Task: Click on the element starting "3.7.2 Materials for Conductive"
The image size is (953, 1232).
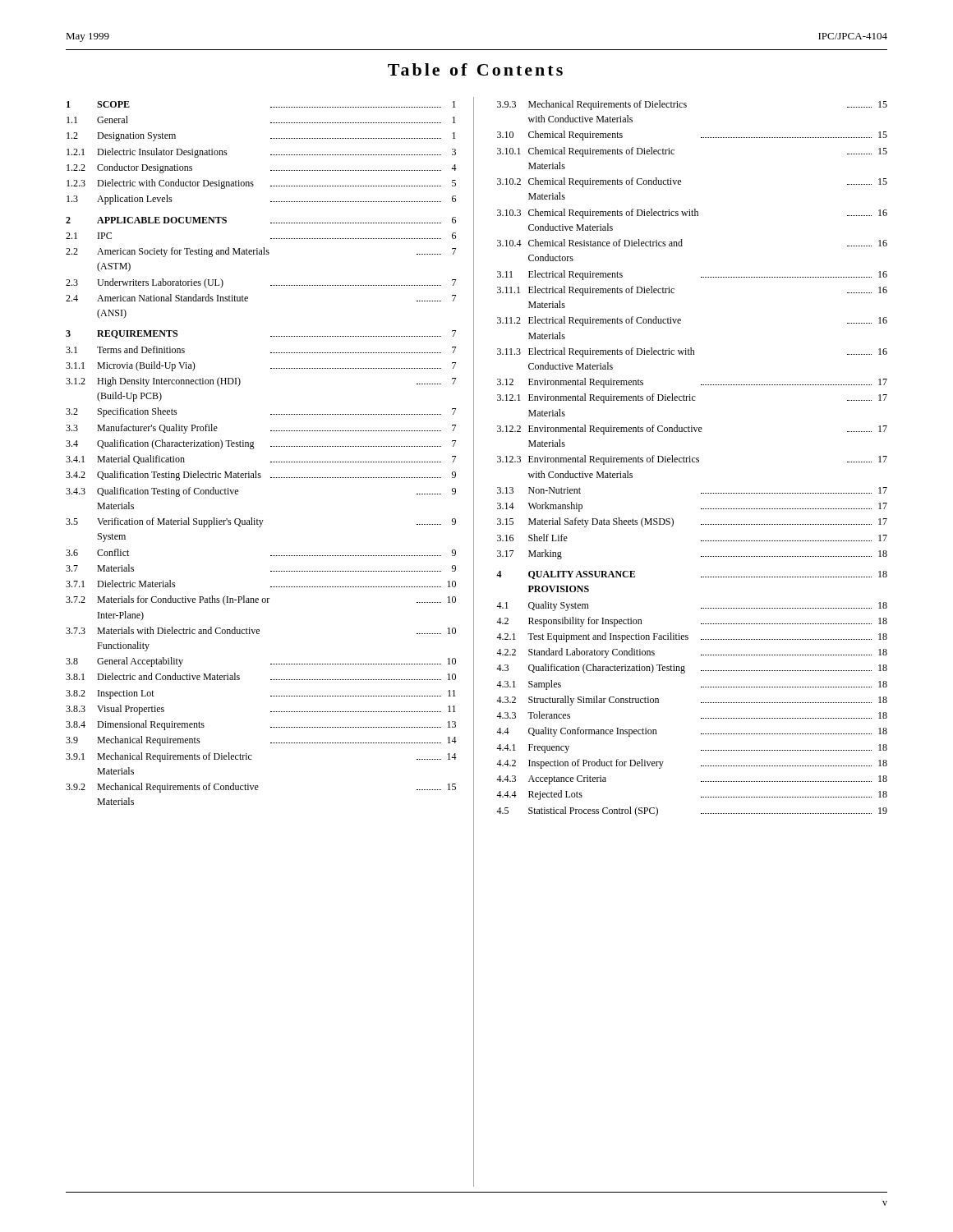Action: 261,607
